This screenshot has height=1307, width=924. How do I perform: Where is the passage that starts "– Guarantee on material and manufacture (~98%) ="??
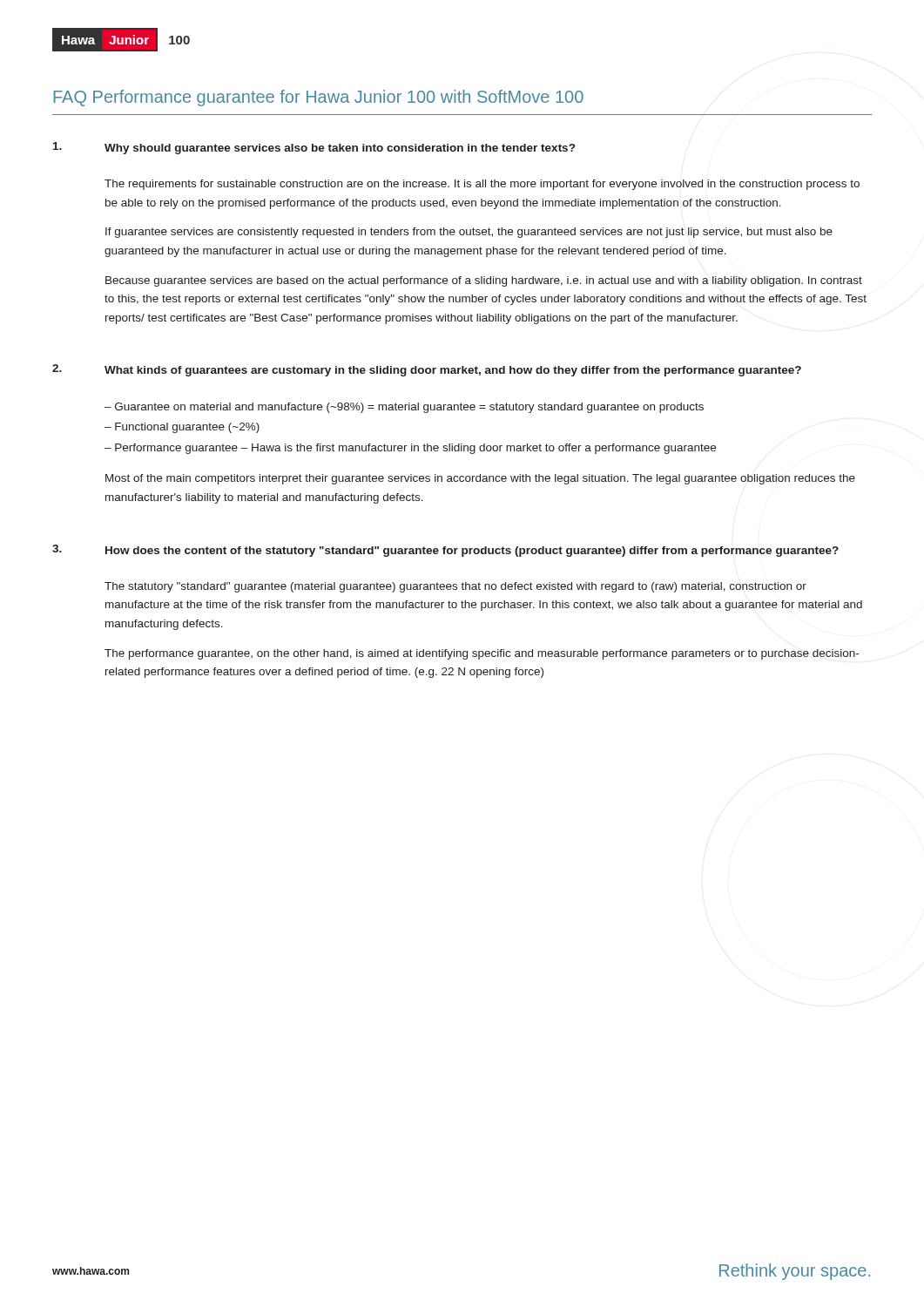404,406
